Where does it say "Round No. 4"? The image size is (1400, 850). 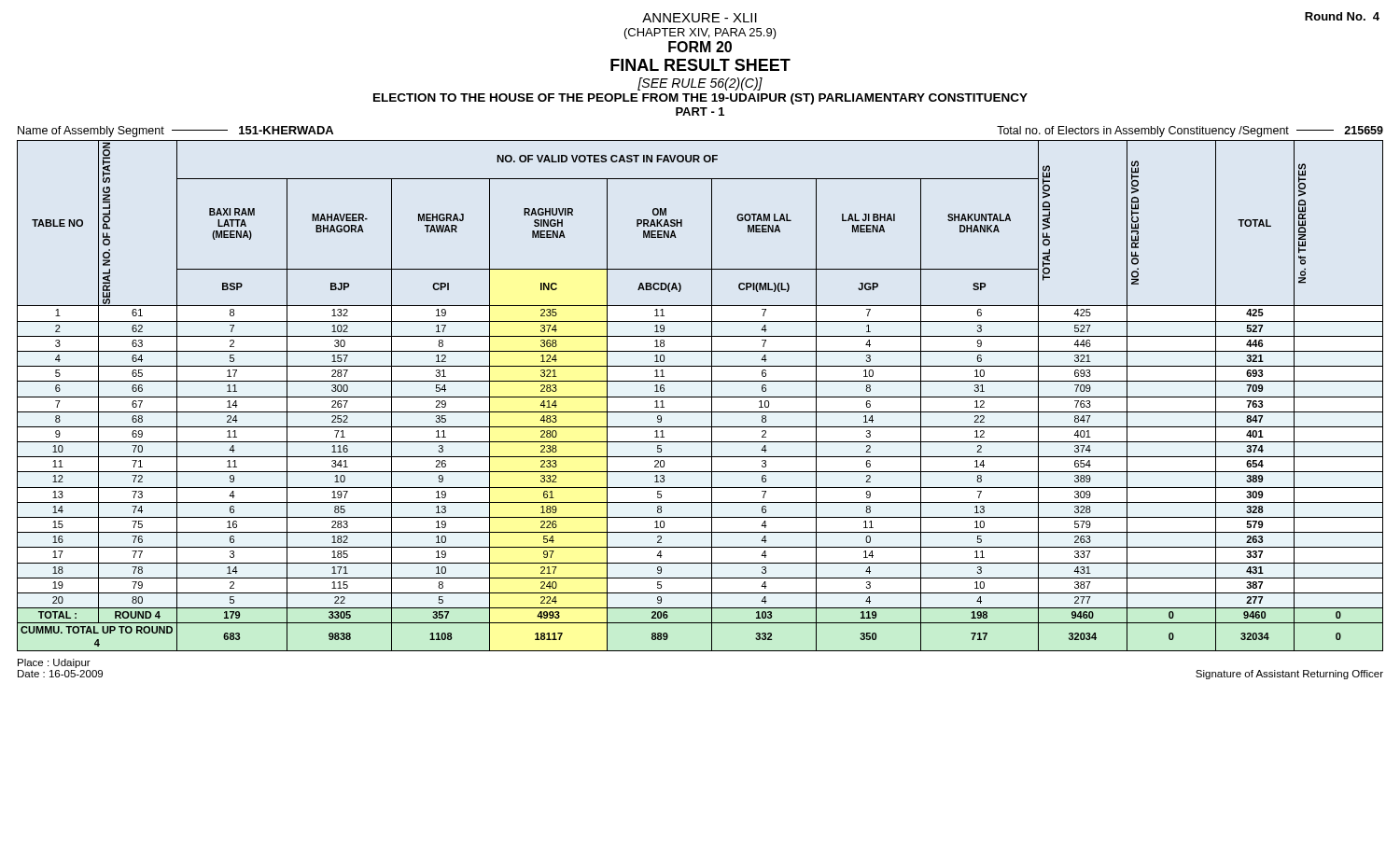(x=1342, y=16)
